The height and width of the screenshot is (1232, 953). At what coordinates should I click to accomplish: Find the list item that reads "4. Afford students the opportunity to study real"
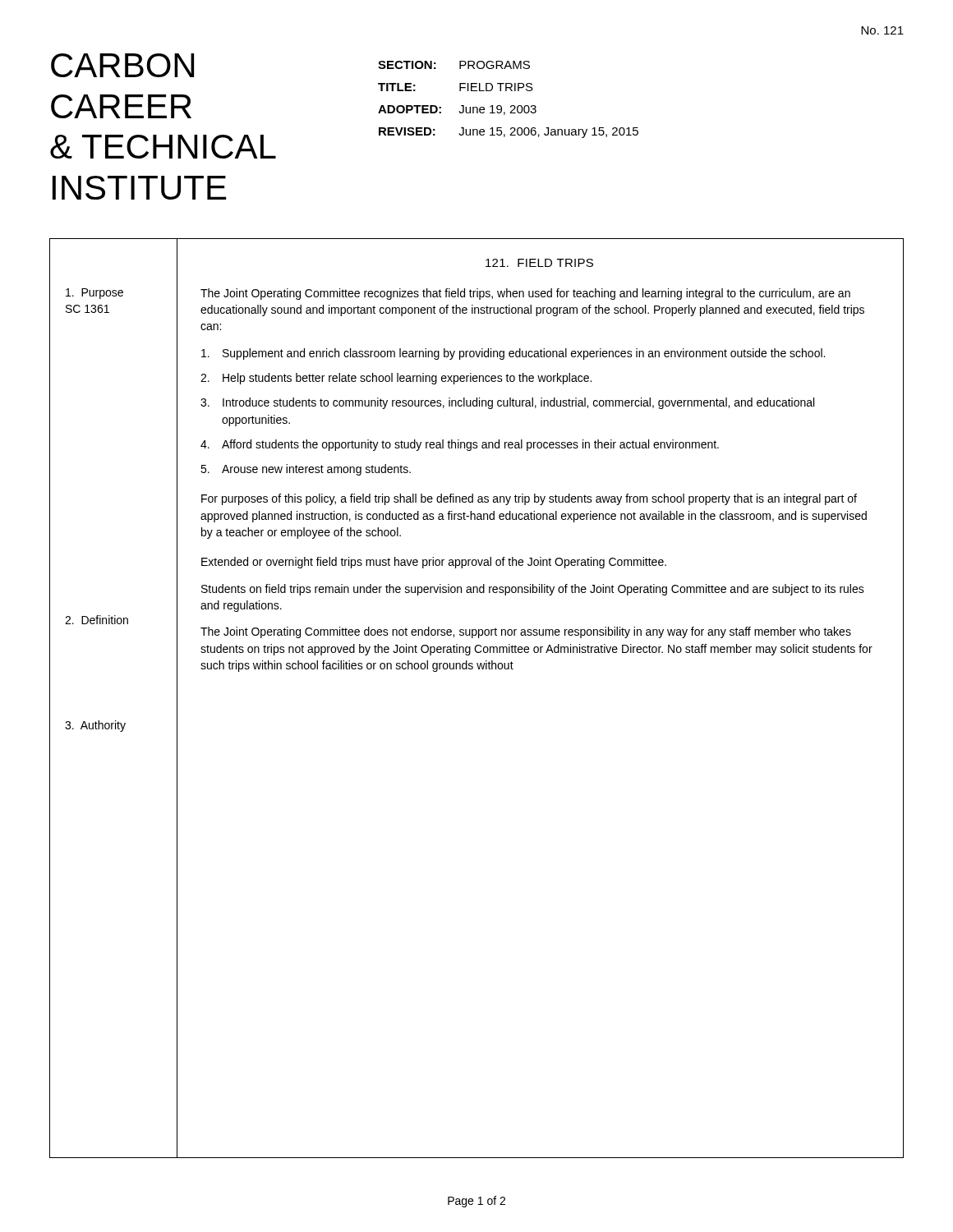tap(460, 444)
